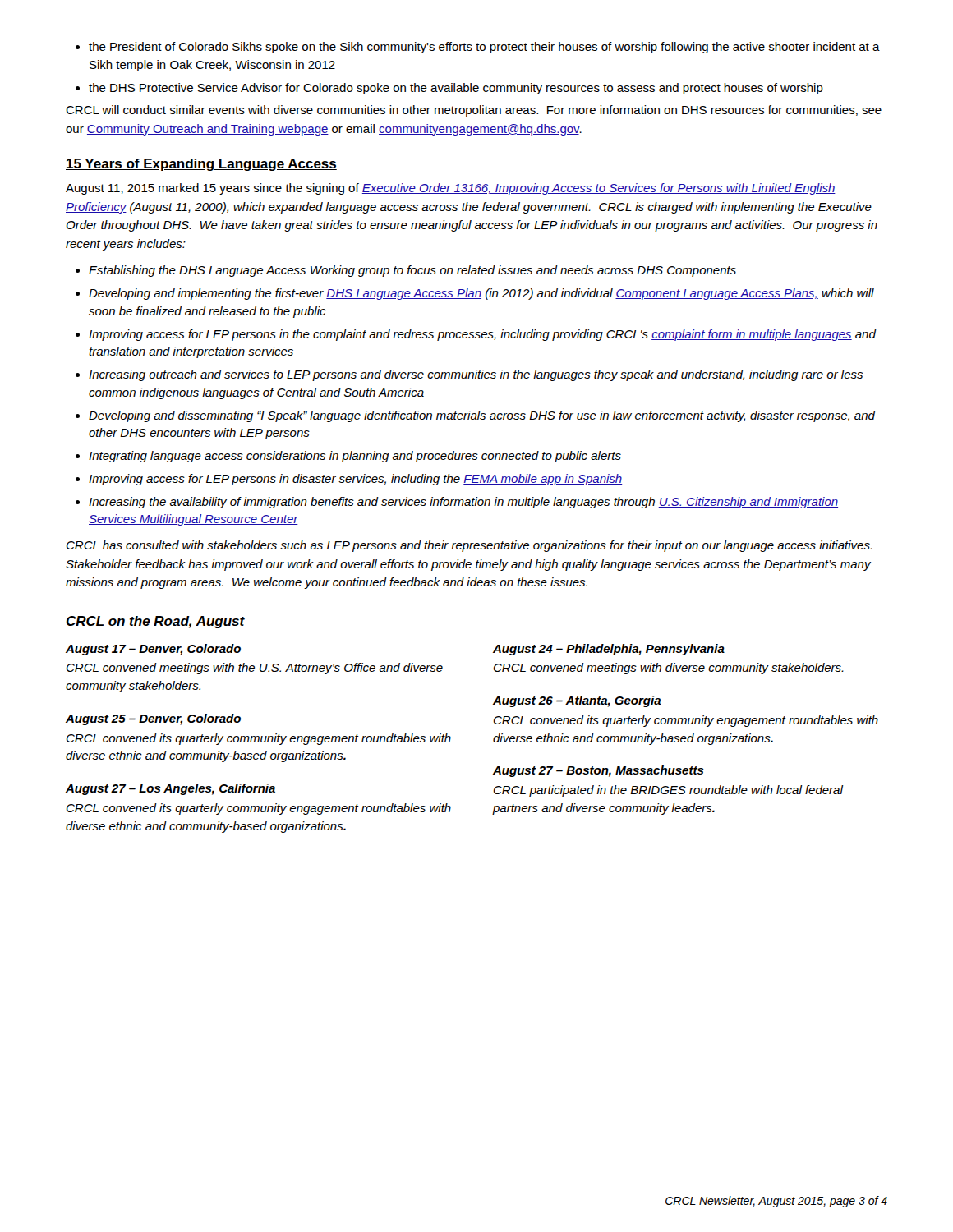This screenshot has height=1232, width=953.
Task: Navigate to the text starting "Increasing the availability of immigration benefits and"
Action: tap(476, 510)
